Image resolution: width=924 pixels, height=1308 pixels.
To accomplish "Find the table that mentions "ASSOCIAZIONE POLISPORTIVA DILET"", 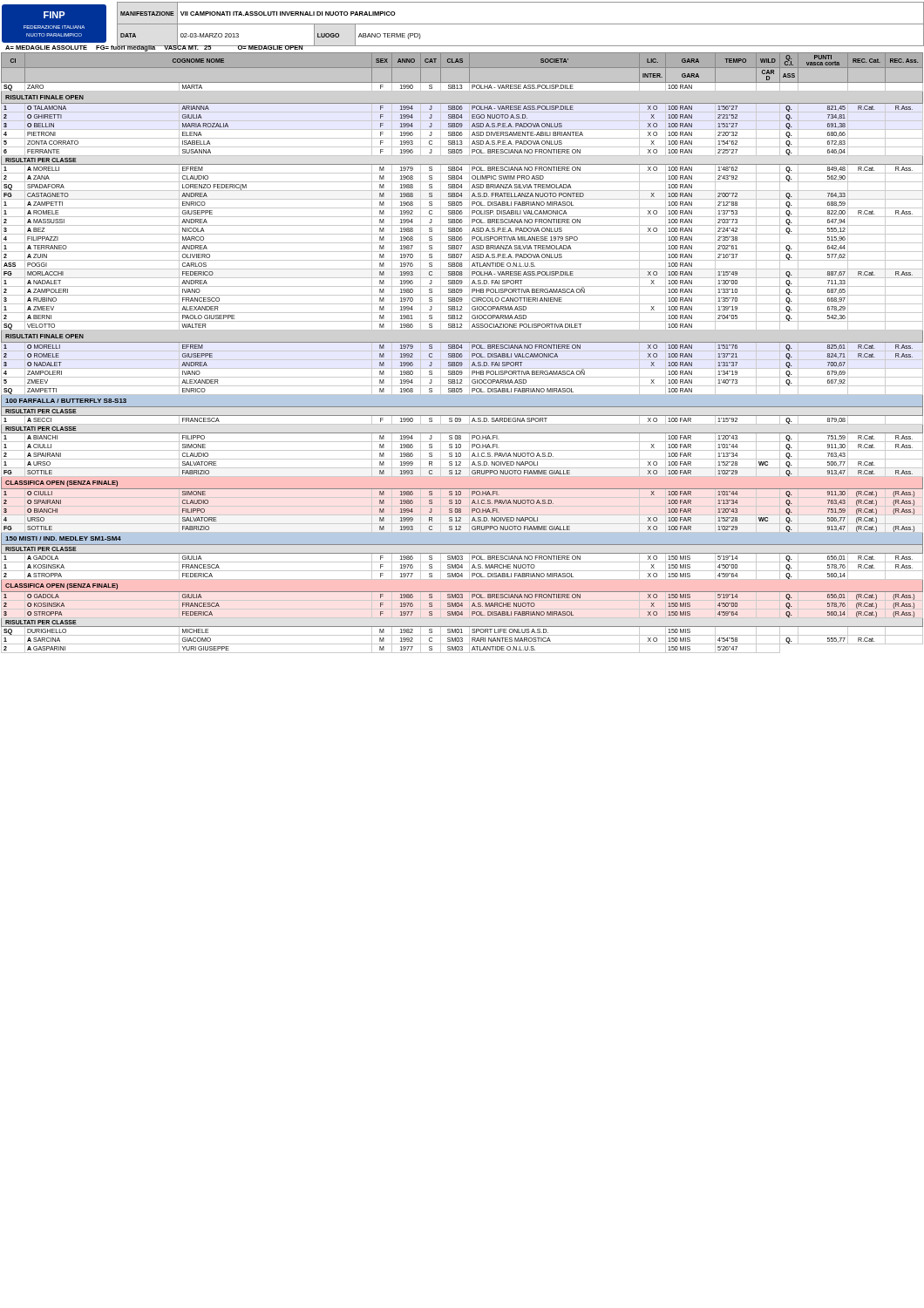I will [x=462, y=353].
